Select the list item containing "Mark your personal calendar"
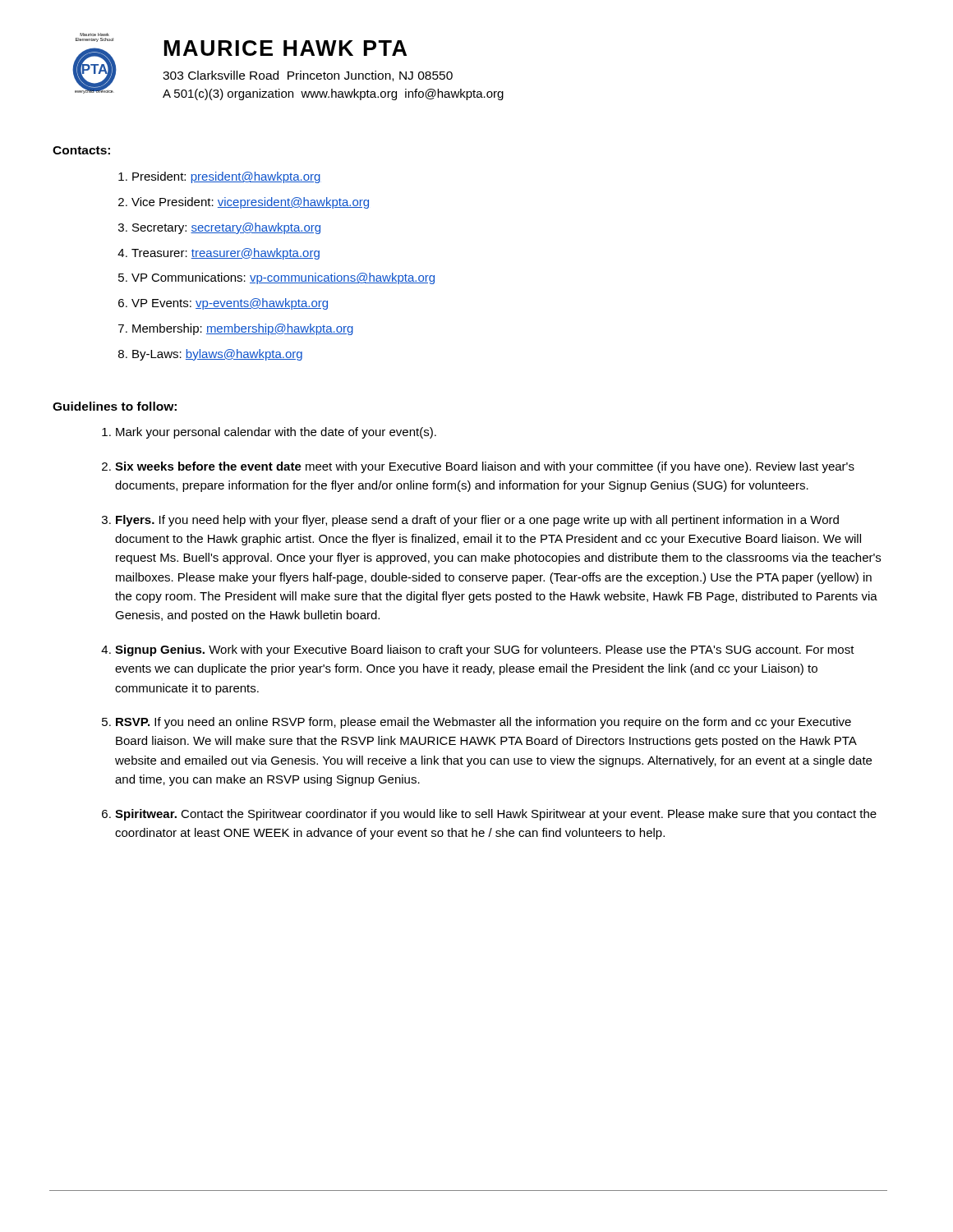This screenshot has height=1232, width=953. 276,433
